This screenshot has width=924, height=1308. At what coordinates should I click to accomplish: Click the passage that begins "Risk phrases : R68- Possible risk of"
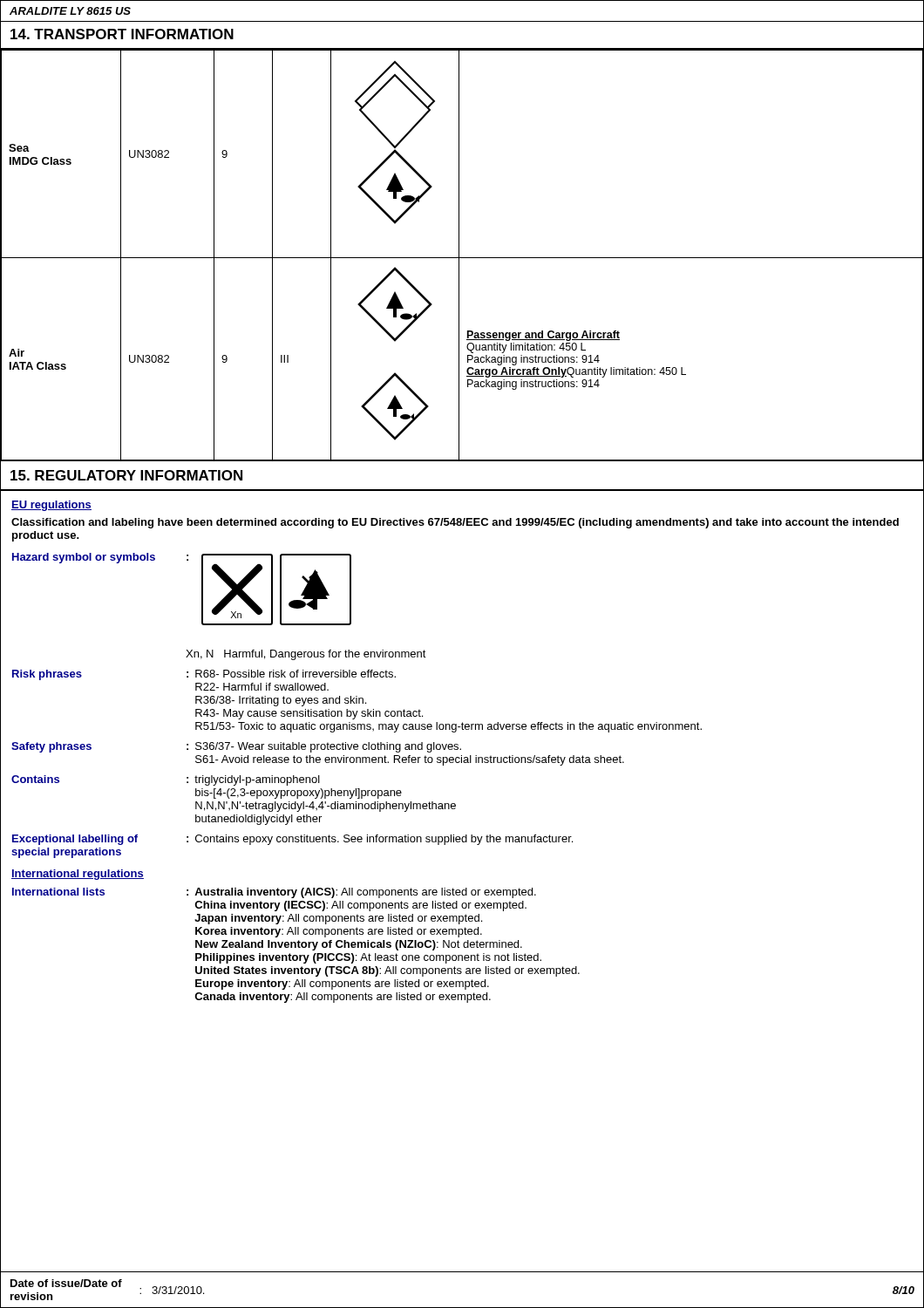coord(357,700)
